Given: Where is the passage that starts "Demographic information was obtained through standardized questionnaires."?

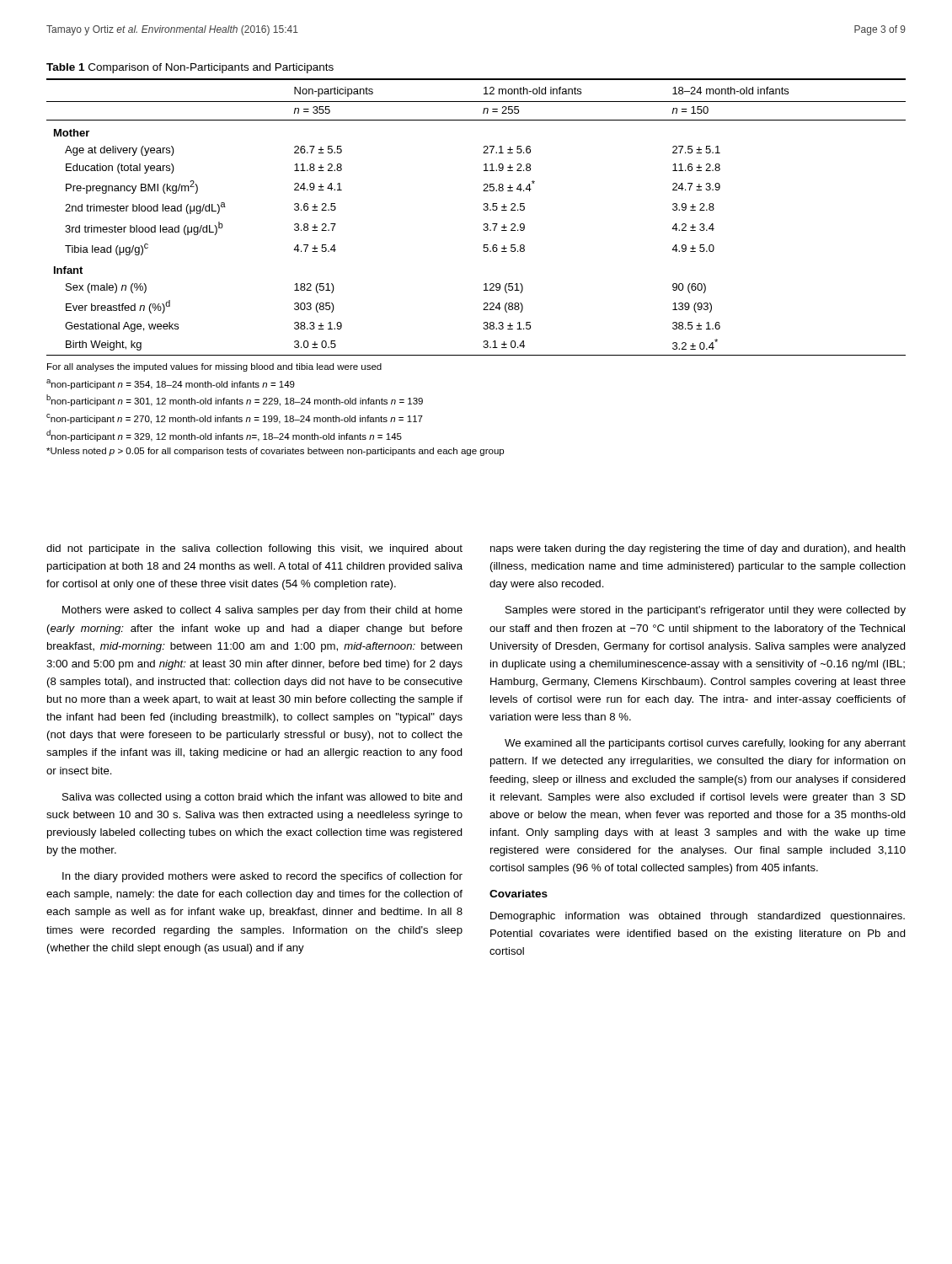Looking at the screenshot, I should click(x=698, y=933).
